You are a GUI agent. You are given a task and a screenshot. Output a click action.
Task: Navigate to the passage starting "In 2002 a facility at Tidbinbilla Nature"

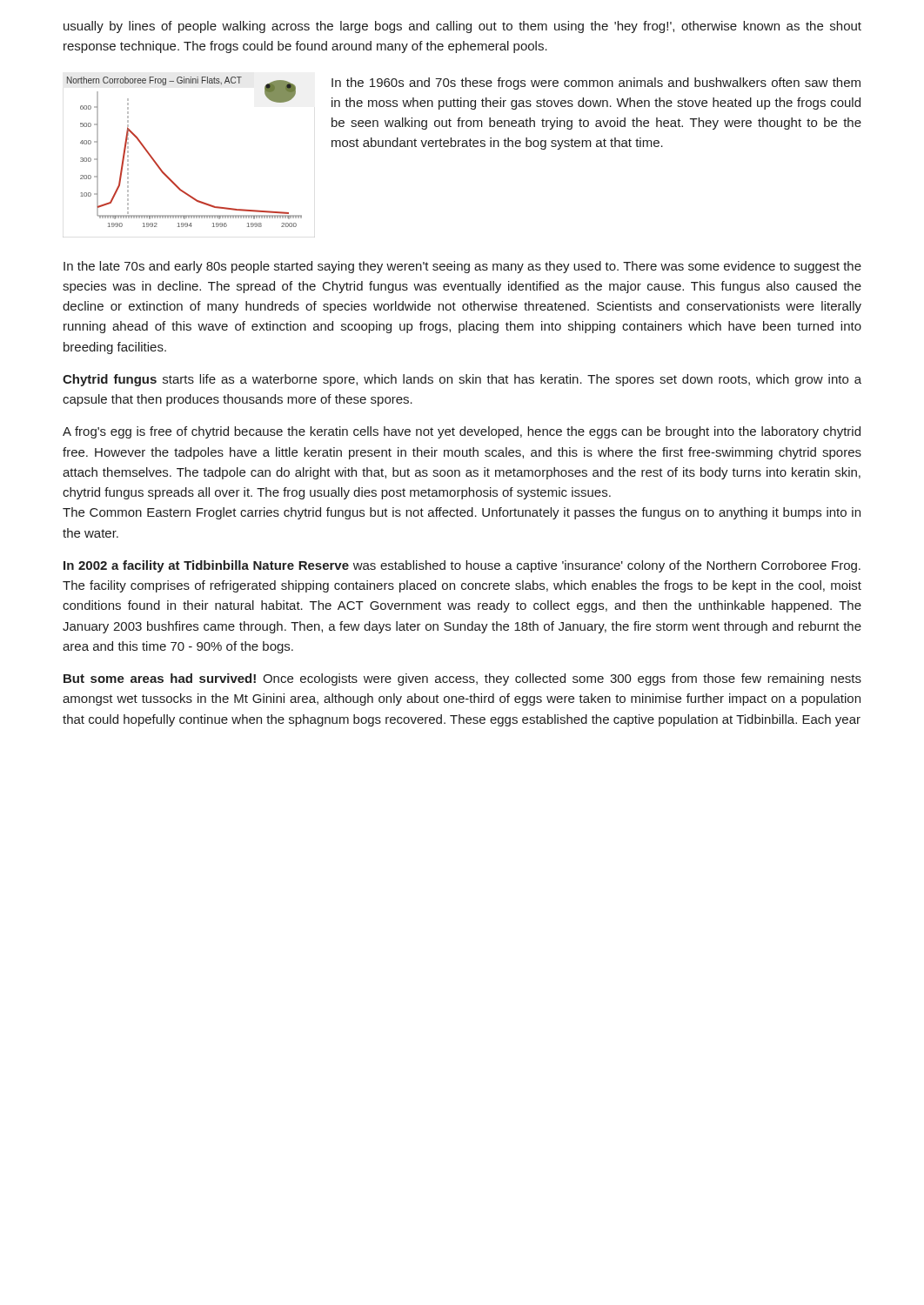pos(462,605)
